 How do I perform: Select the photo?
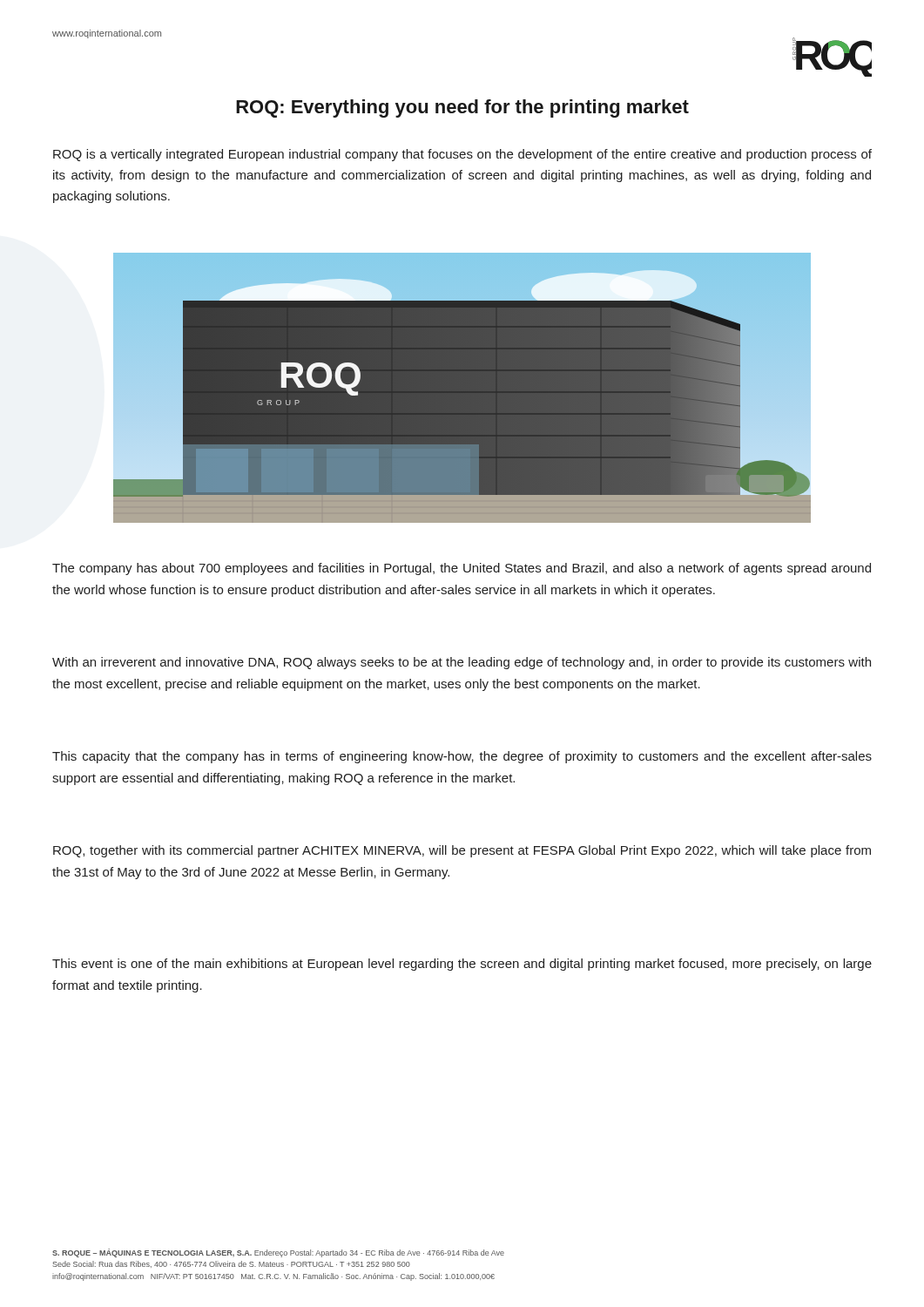pyautogui.click(x=462, y=388)
